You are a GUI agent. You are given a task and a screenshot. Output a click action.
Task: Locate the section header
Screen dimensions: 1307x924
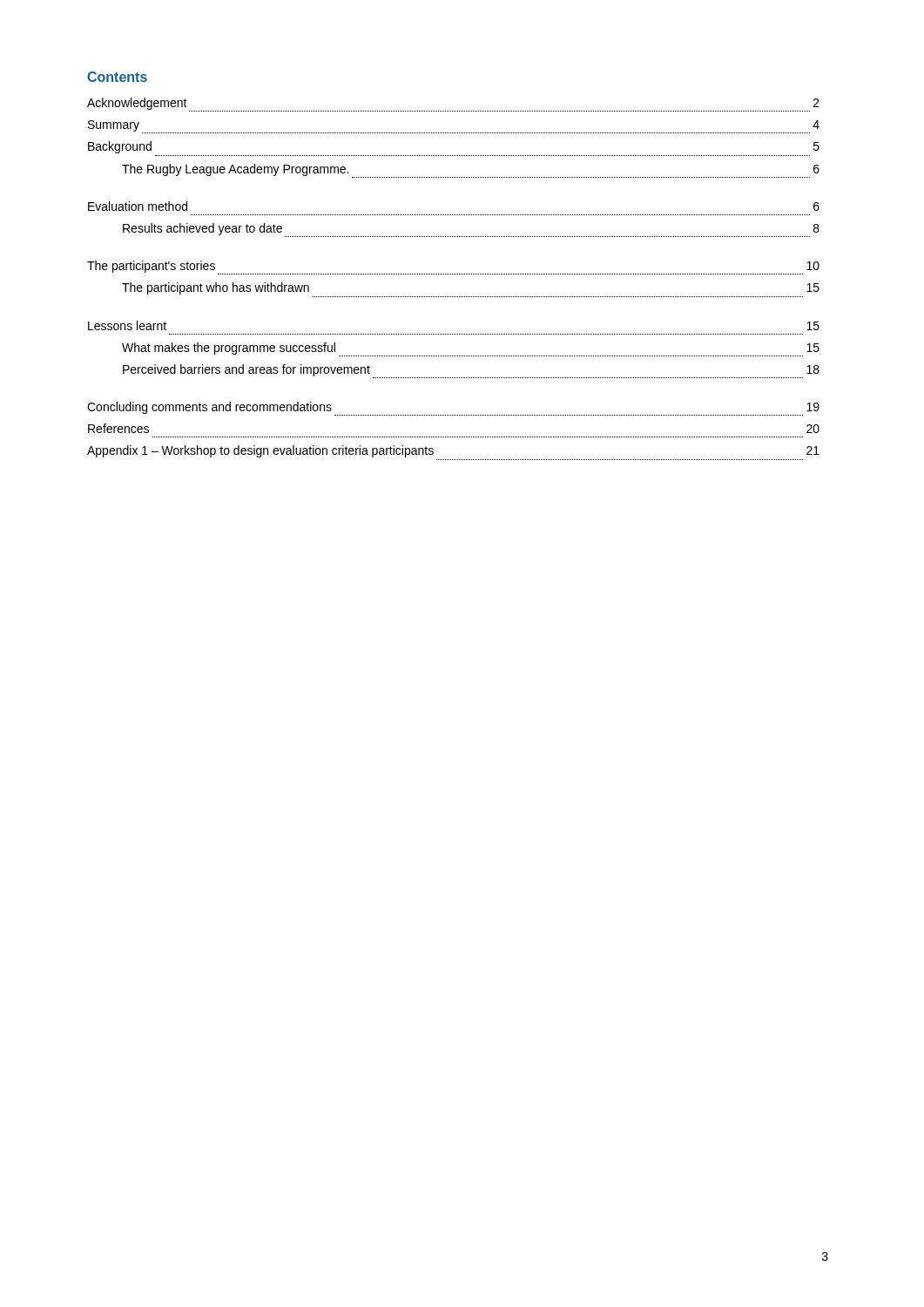point(117,77)
